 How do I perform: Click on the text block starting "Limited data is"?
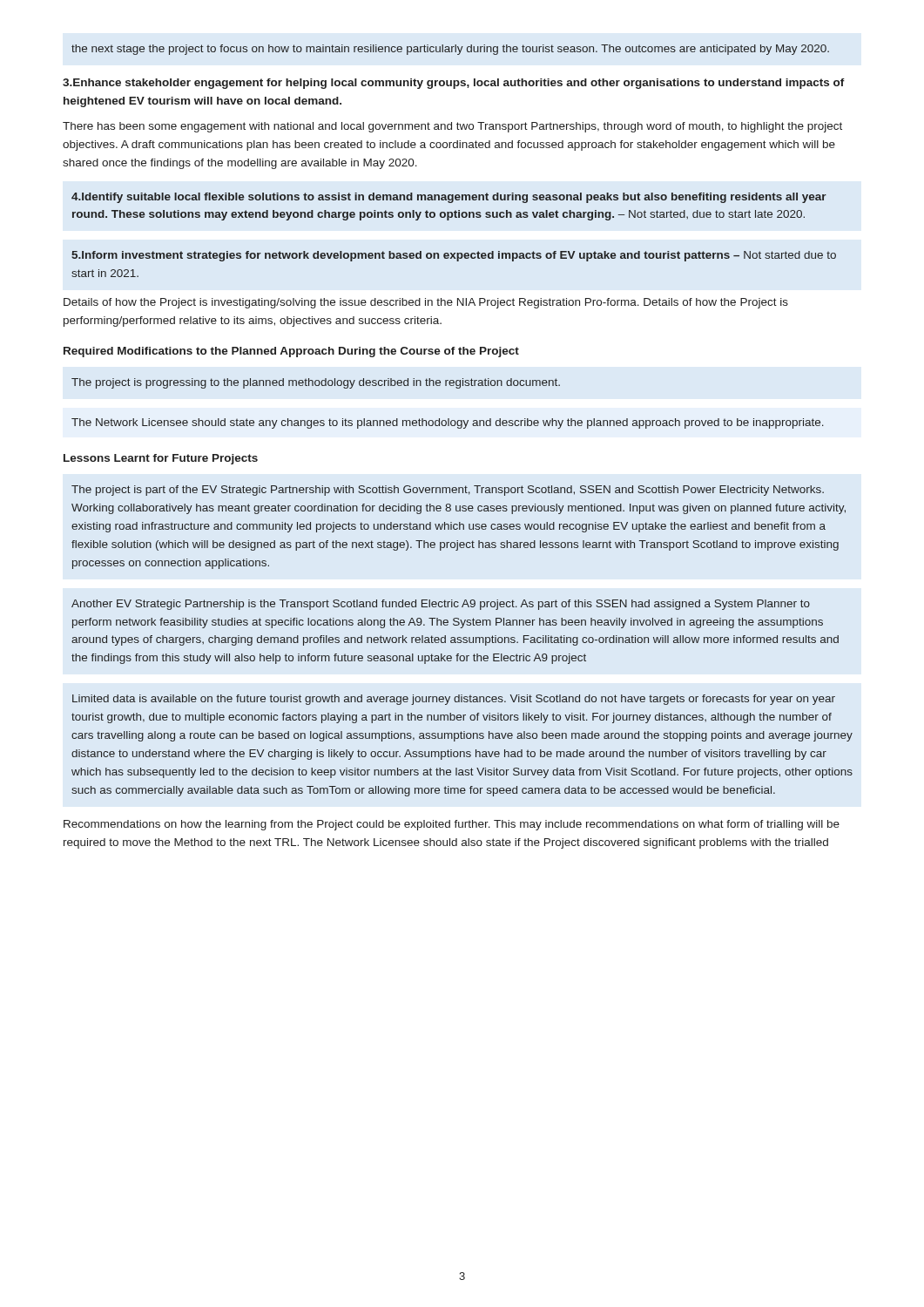[x=462, y=744]
